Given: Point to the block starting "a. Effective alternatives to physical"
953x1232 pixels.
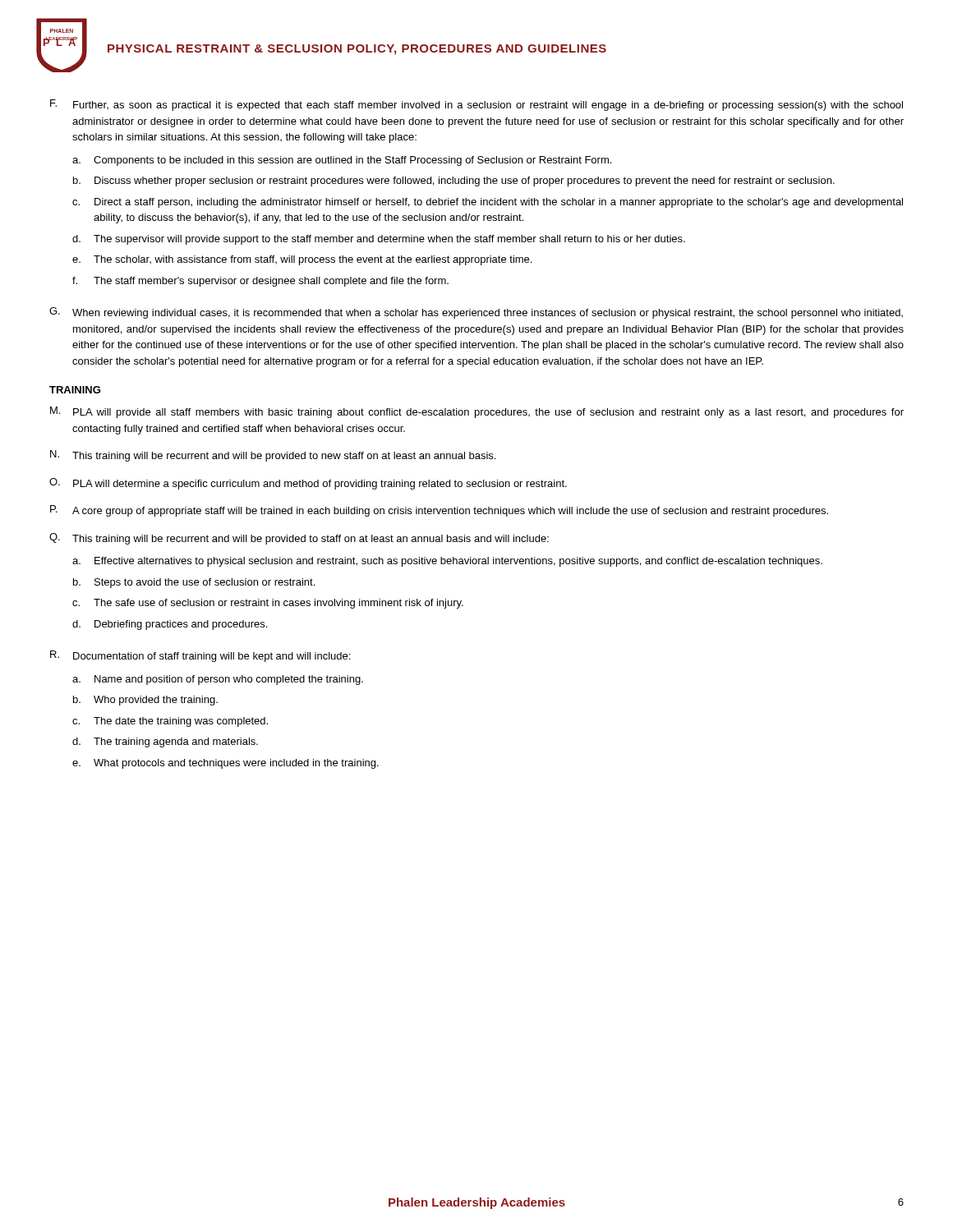Looking at the screenshot, I should coord(488,561).
